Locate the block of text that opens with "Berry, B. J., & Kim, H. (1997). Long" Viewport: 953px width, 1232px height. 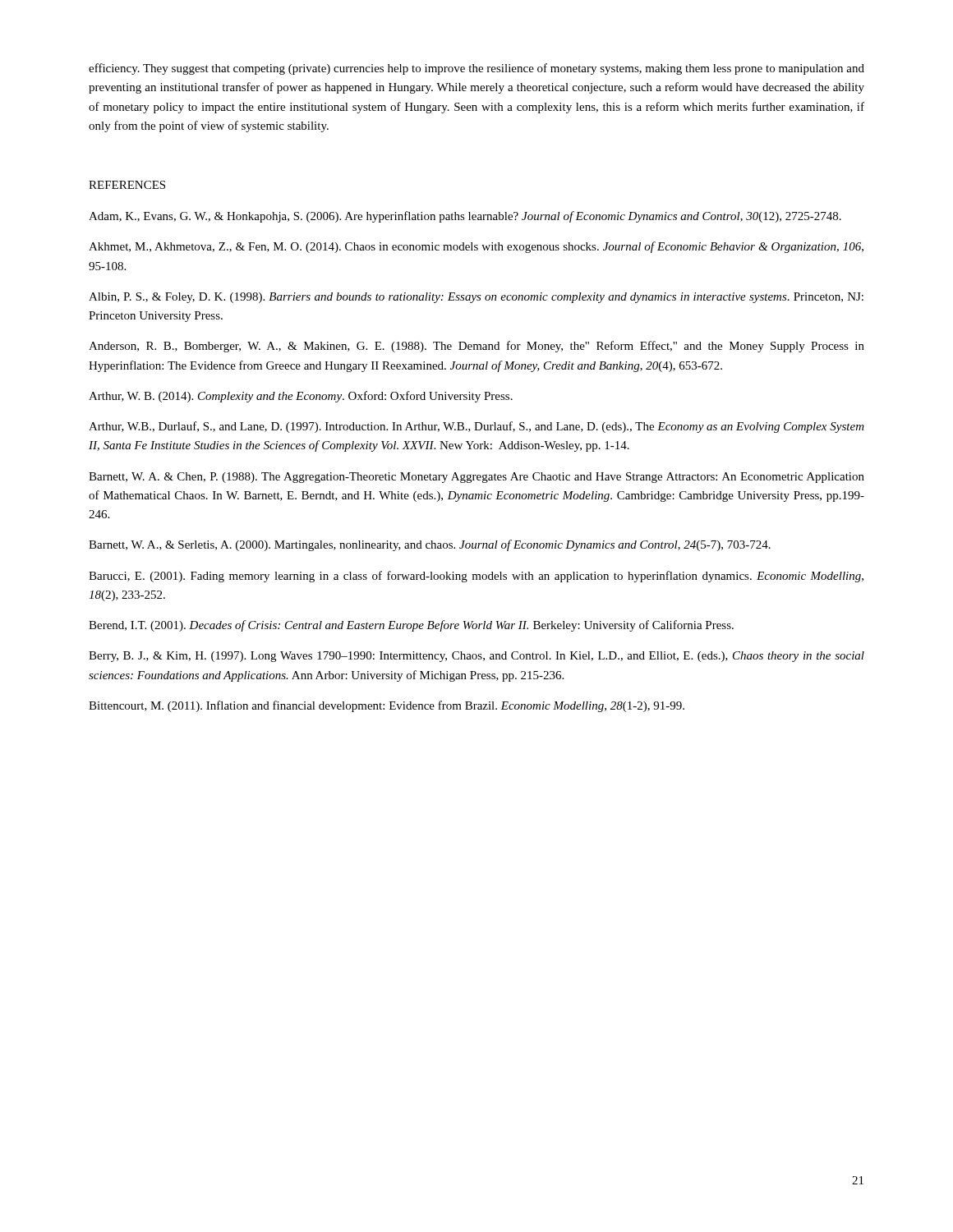(x=476, y=665)
